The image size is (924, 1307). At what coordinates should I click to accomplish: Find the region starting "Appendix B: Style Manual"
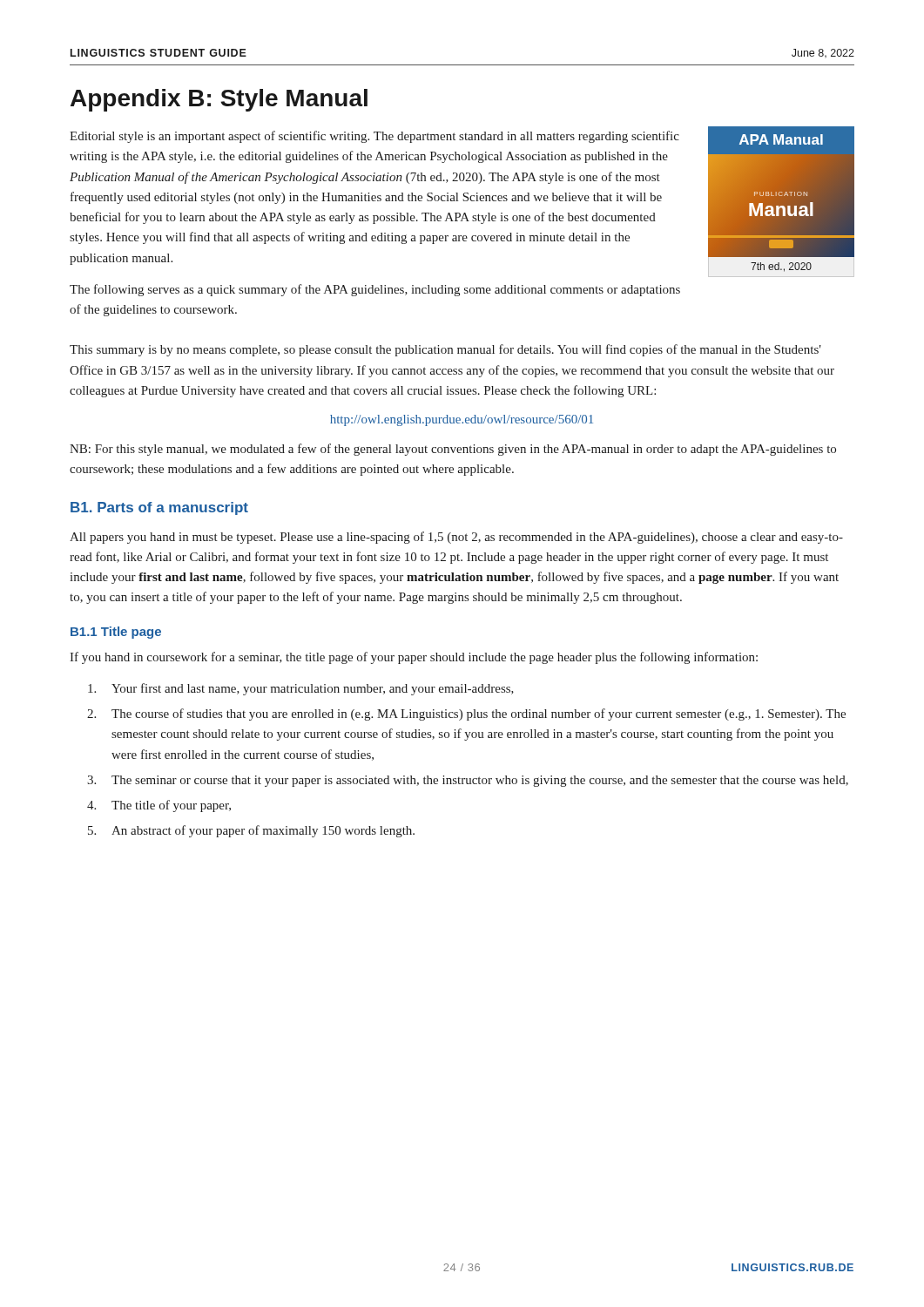(219, 100)
